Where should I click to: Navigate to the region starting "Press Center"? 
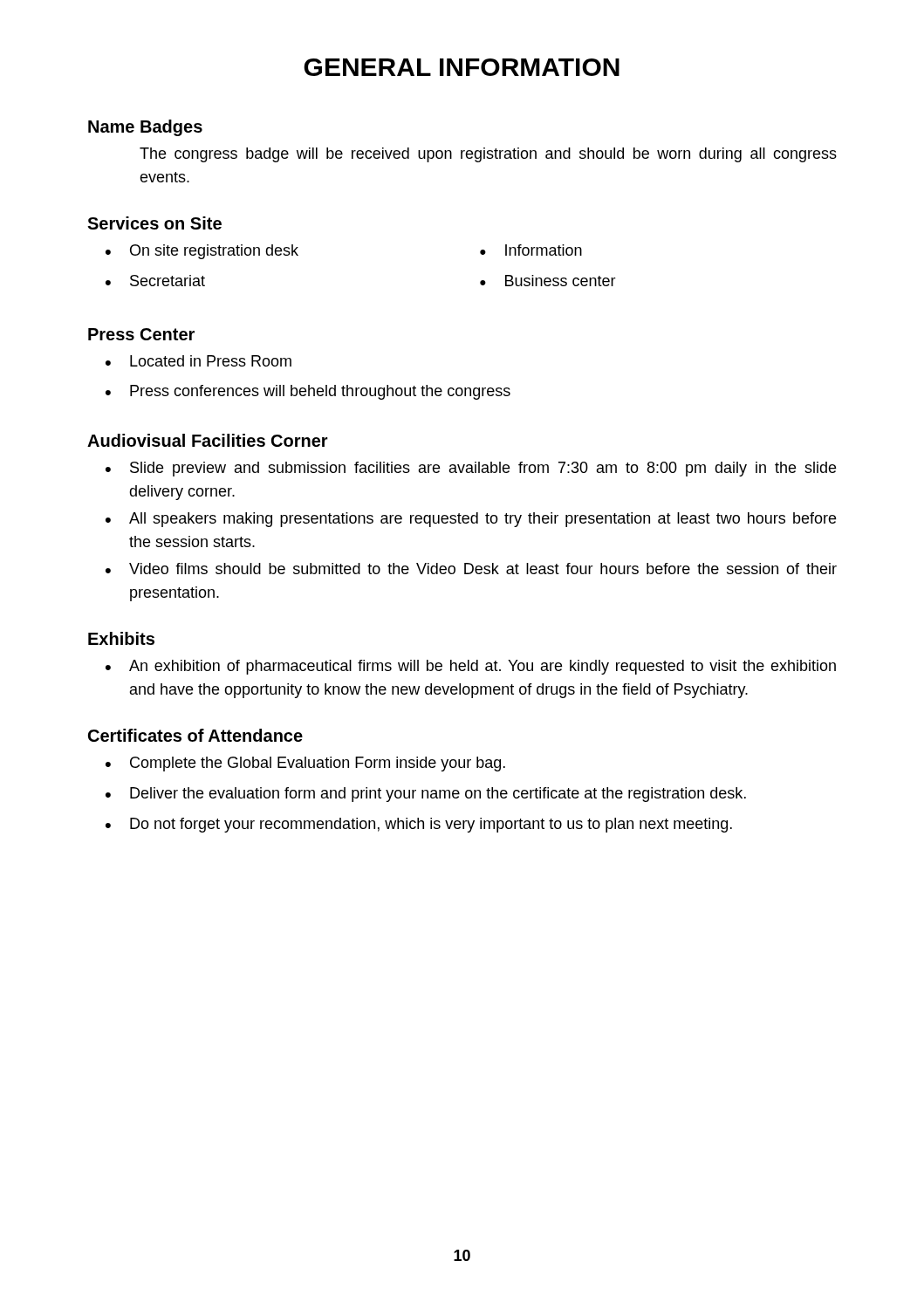141,334
